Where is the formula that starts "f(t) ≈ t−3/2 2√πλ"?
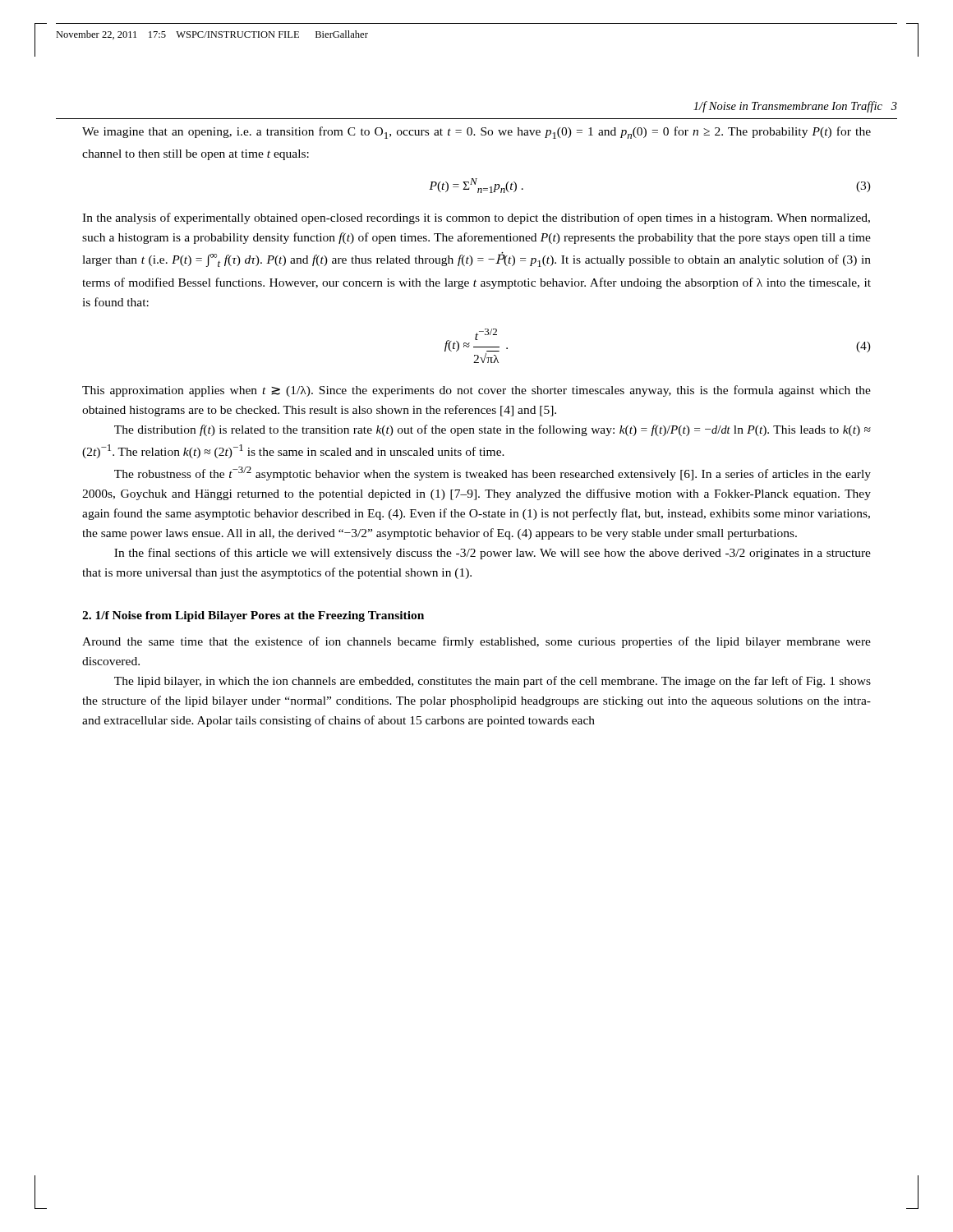 pyautogui.click(x=476, y=346)
